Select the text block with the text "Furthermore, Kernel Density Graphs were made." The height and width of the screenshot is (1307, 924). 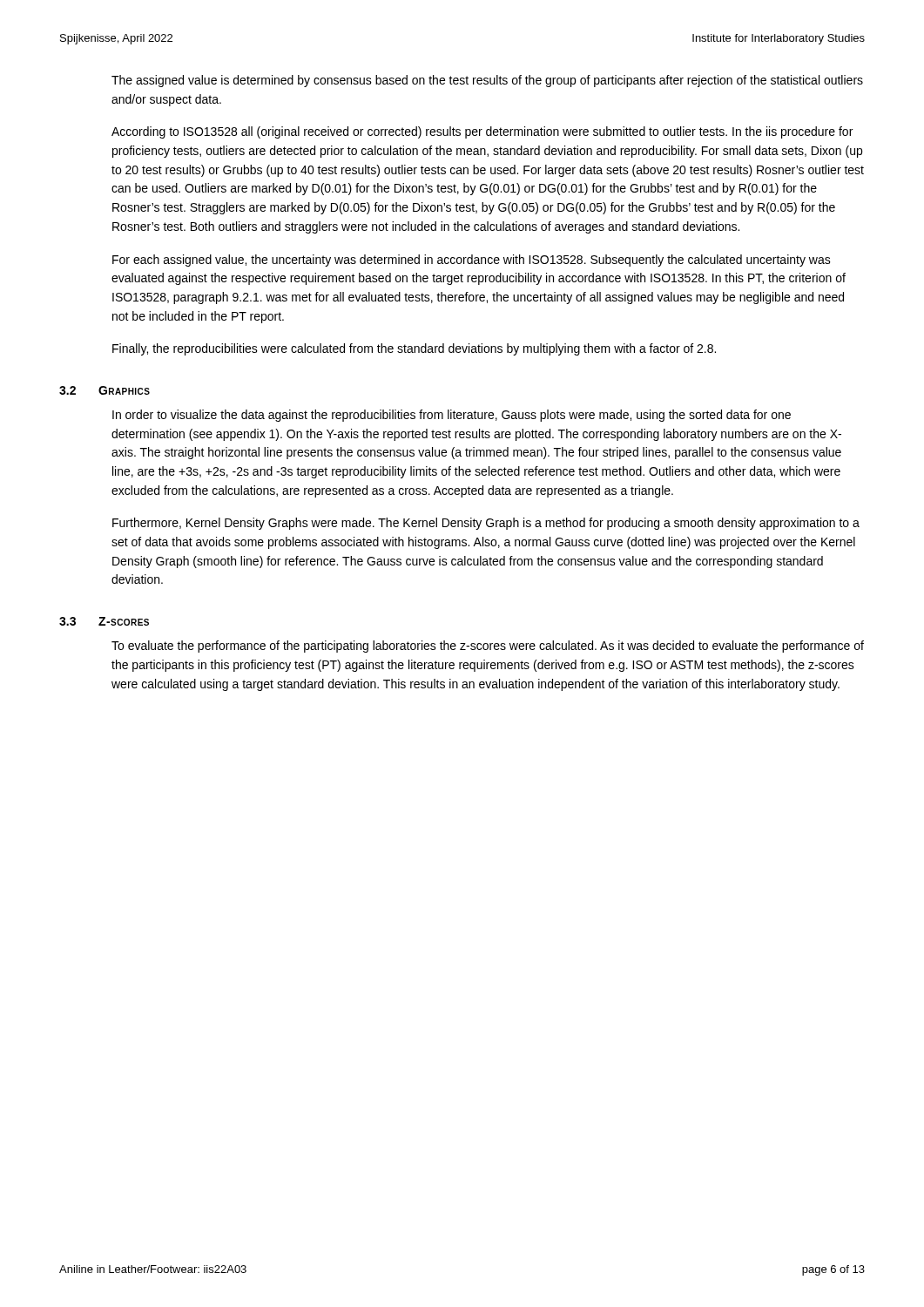click(485, 551)
